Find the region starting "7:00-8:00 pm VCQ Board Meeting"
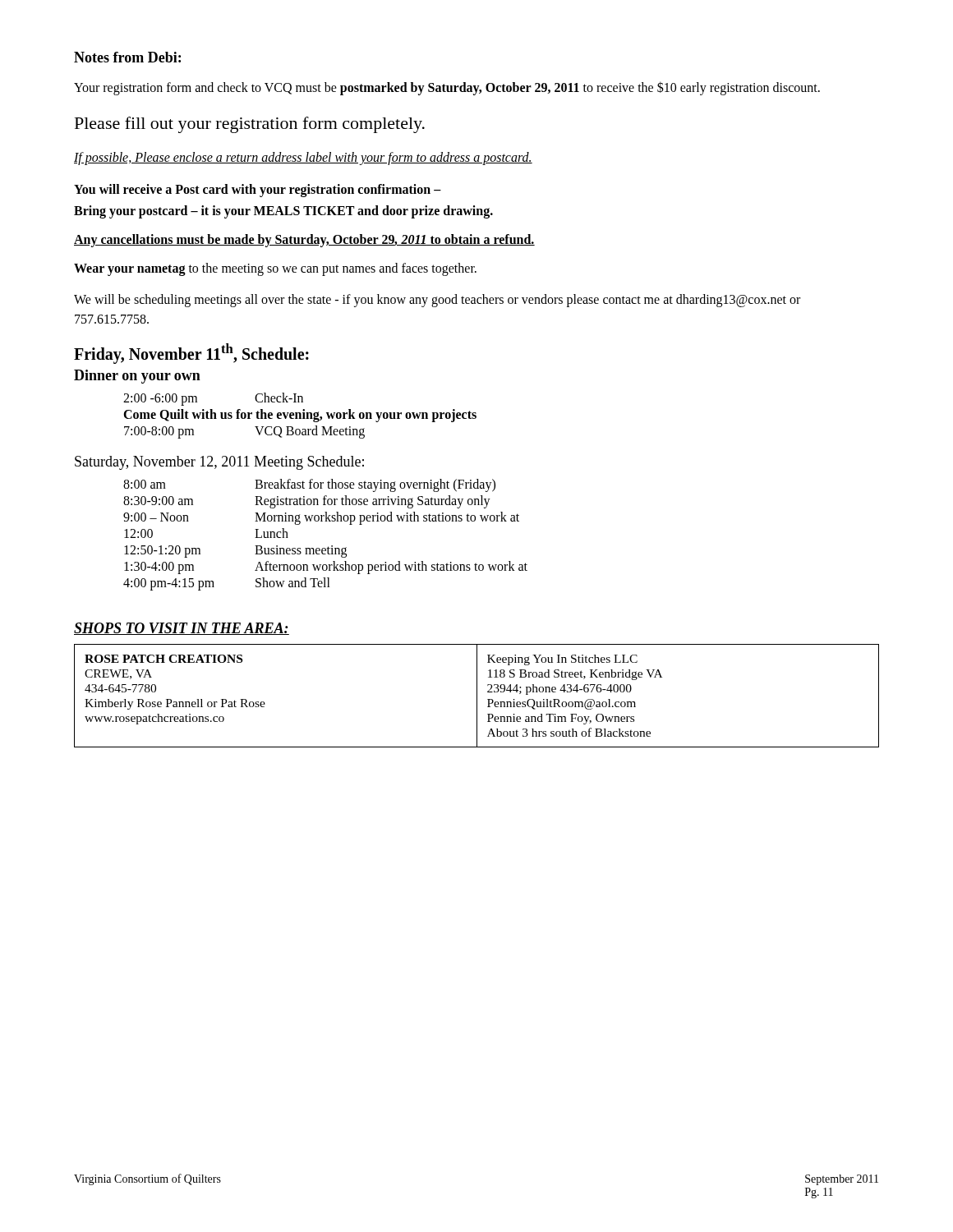This screenshot has width=953, height=1232. pyautogui.click(x=244, y=431)
